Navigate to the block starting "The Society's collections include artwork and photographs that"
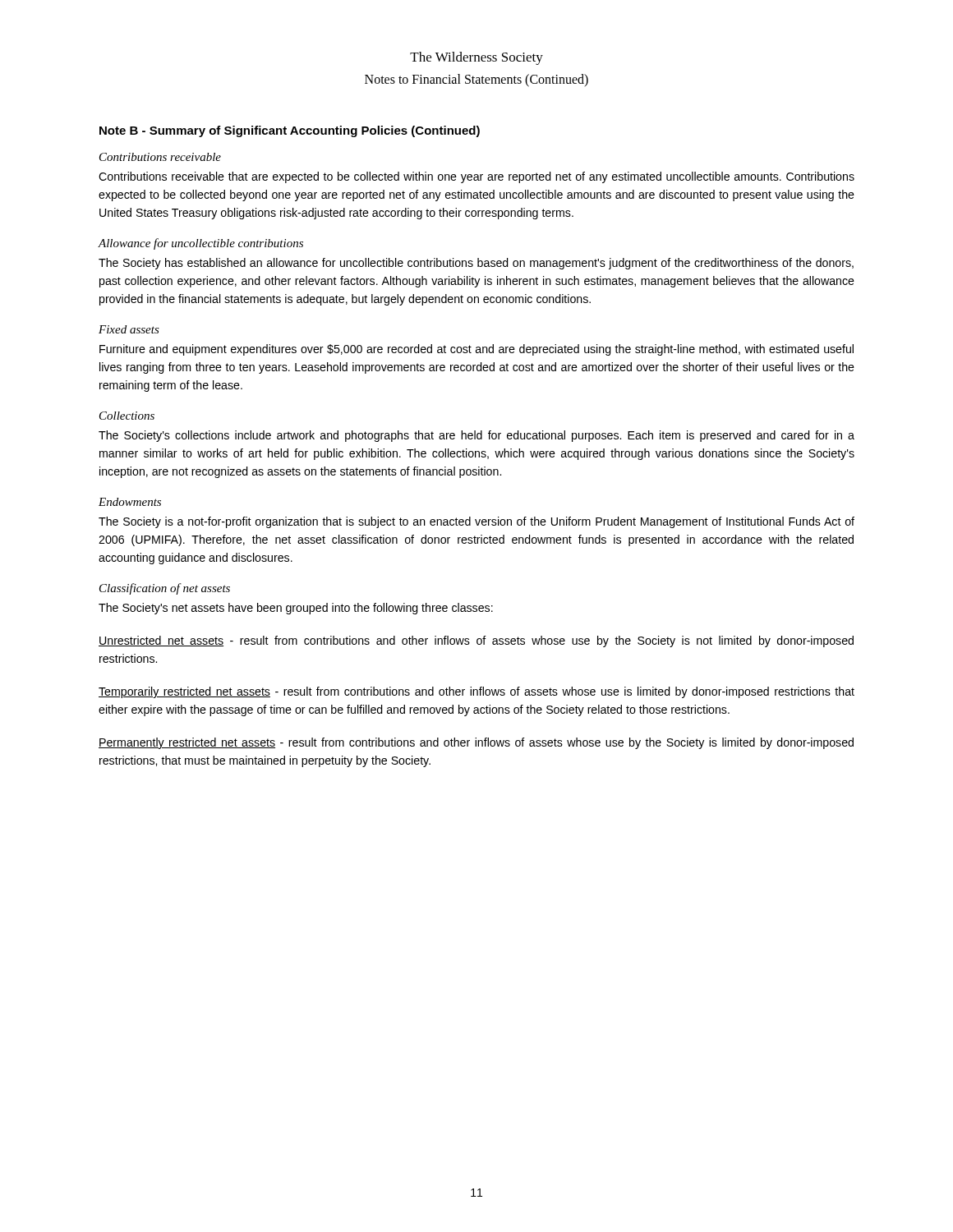953x1232 pixels. (x=476, y=453)
